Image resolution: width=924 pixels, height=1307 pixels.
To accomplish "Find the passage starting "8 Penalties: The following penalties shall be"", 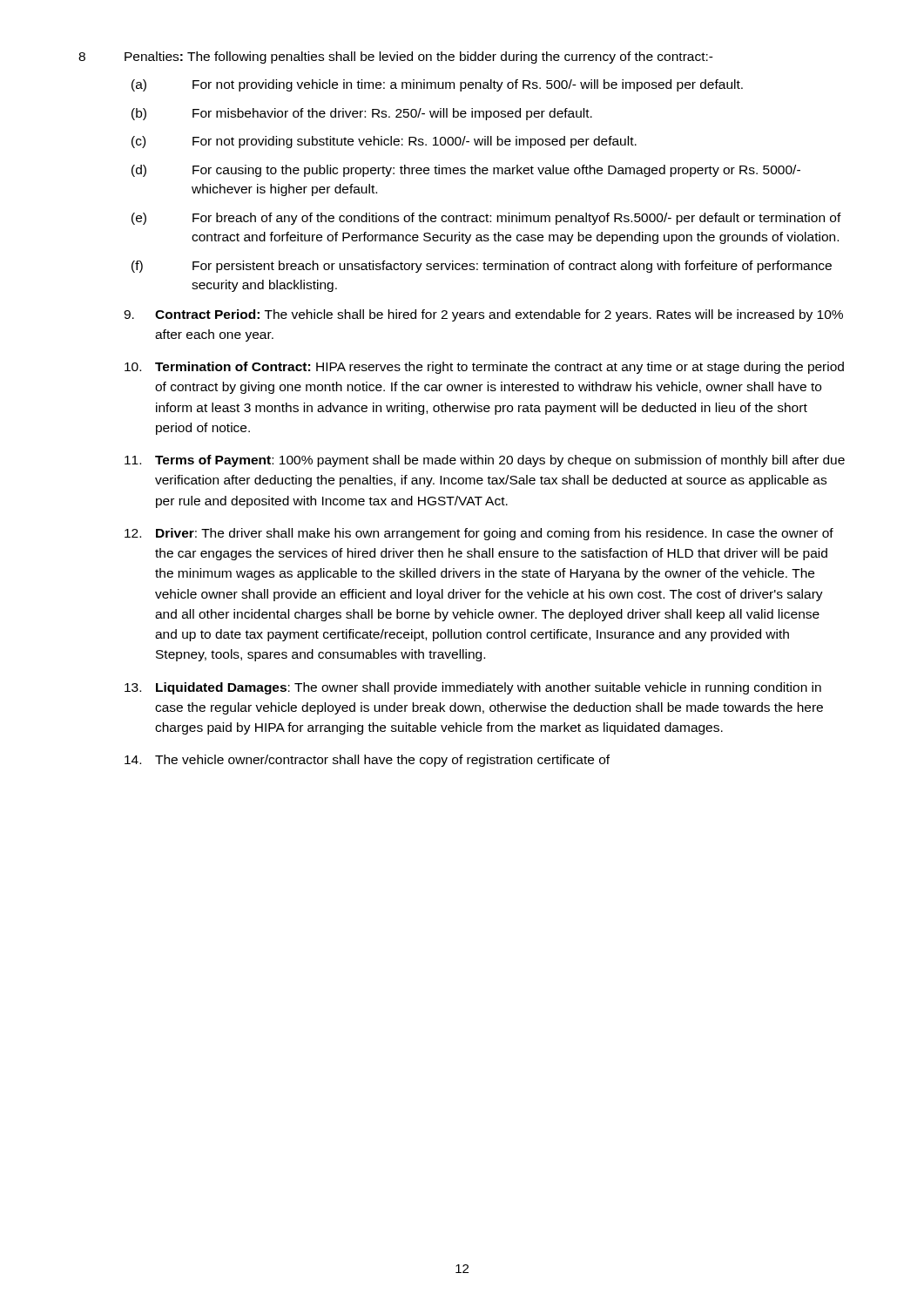I will [x=462, y=57].
